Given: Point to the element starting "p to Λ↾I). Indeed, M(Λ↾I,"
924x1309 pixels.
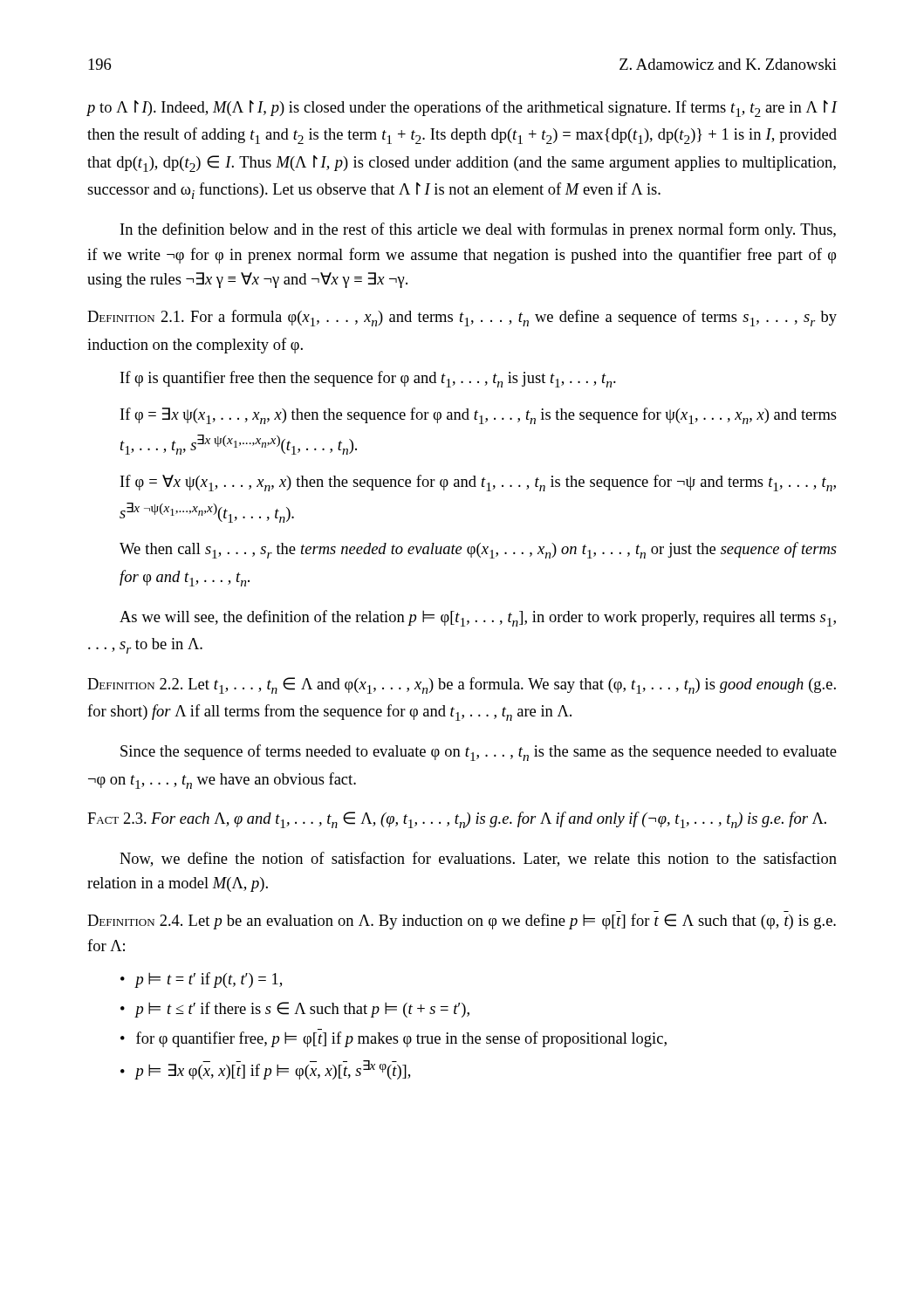Looking at the screenshot, I should (x=462, y=150).
